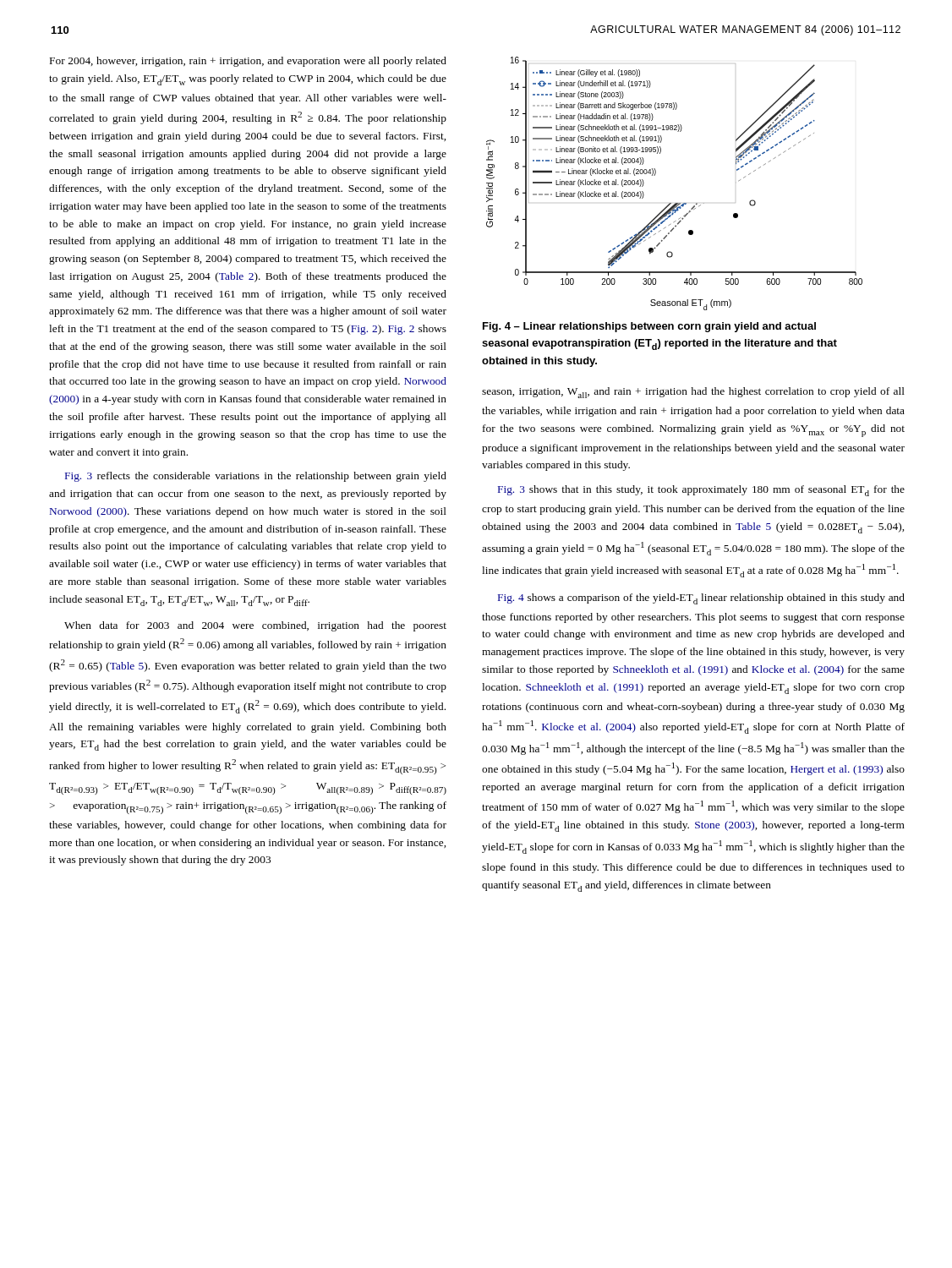The height and width of the screenshot is (1268, 952).
Task: Find the block on this page that starts "season, irrigation, Wall,"
Action: pos(693,639)
